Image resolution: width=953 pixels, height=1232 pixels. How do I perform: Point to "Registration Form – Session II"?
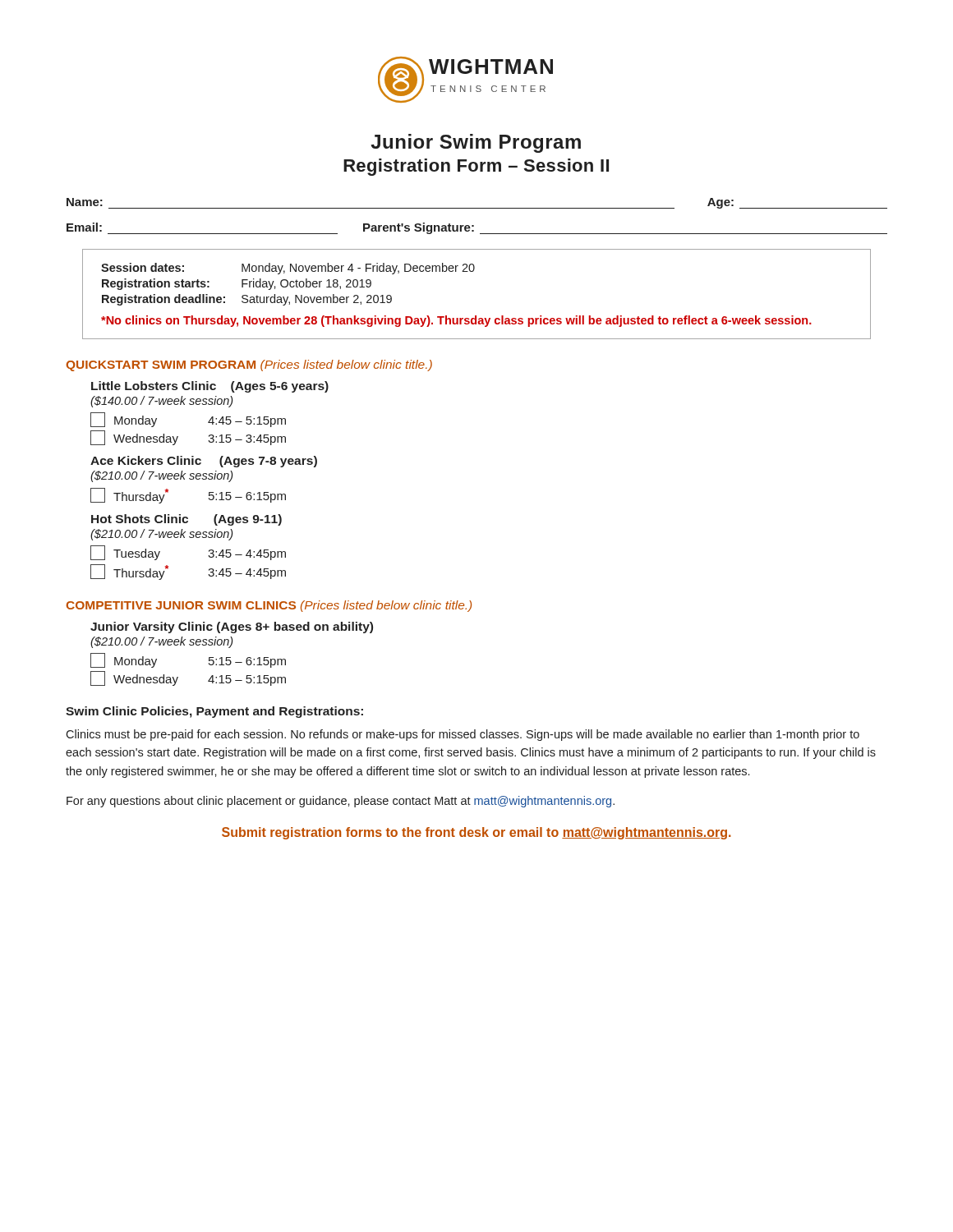[476, 166]
